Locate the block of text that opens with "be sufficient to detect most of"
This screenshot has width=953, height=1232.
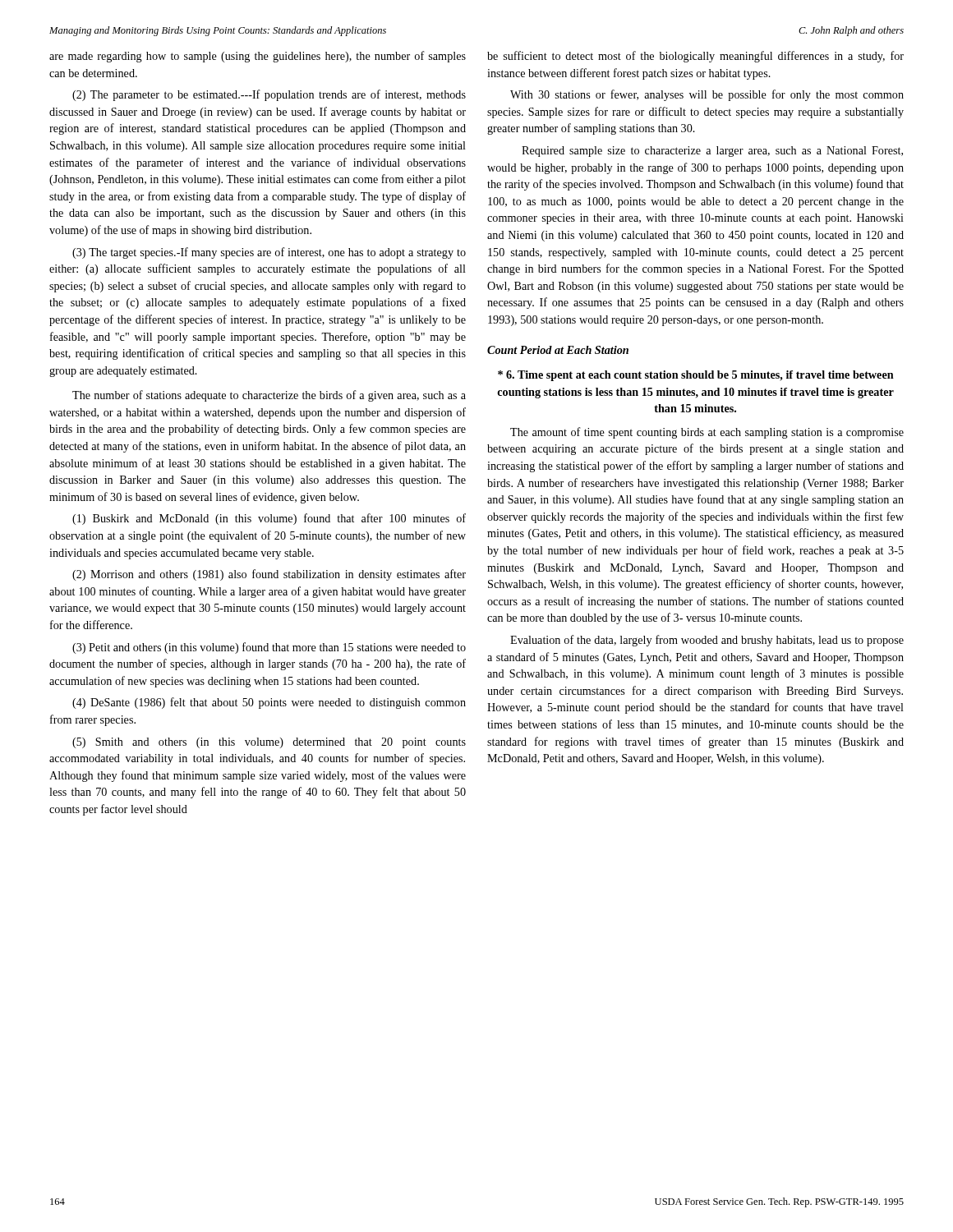coord(695,188)
